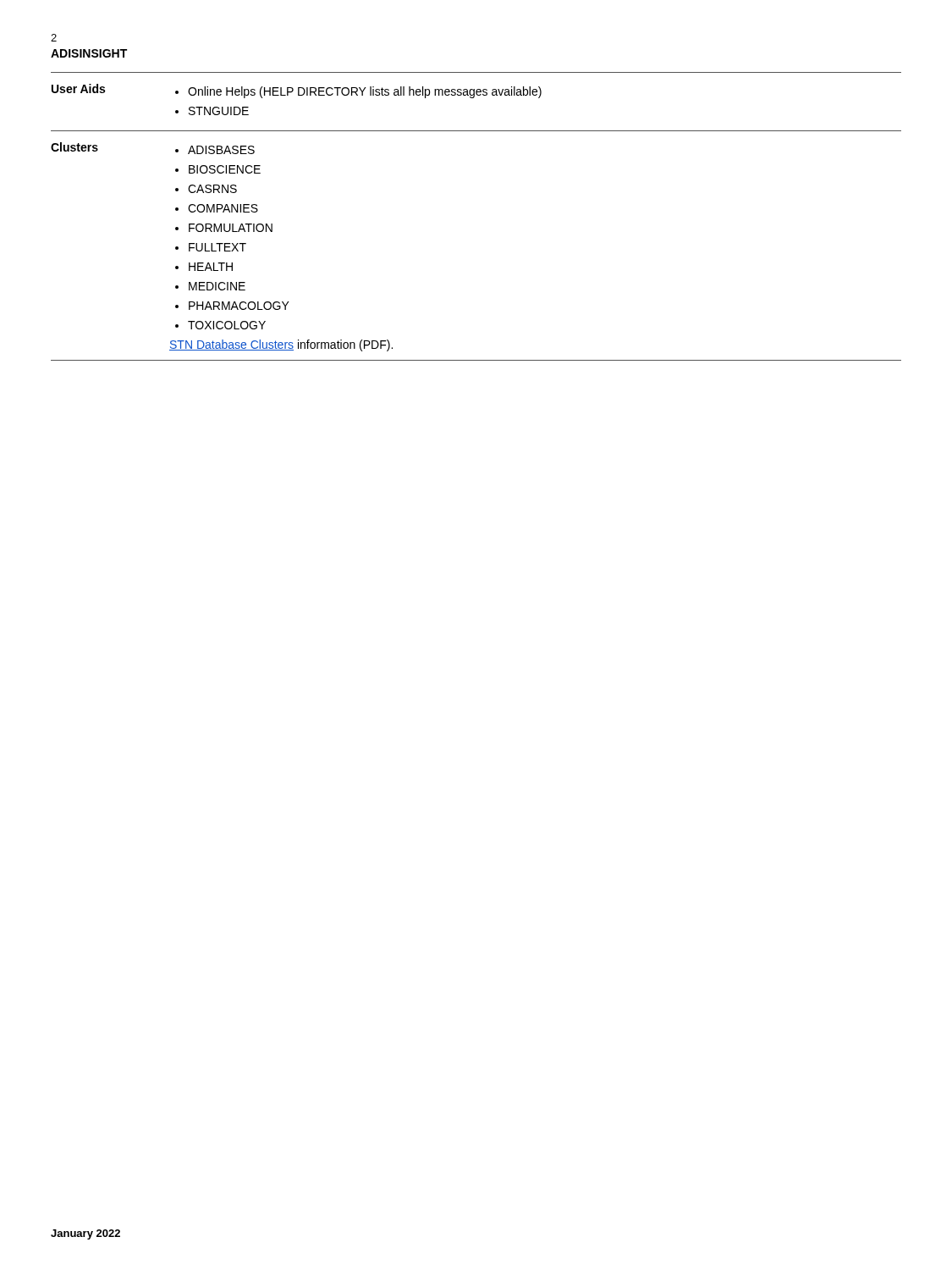Click the passage that begins "STN Database Clusters"
The width and height of the screenshot is (952, 1270).
pos(282,345)
